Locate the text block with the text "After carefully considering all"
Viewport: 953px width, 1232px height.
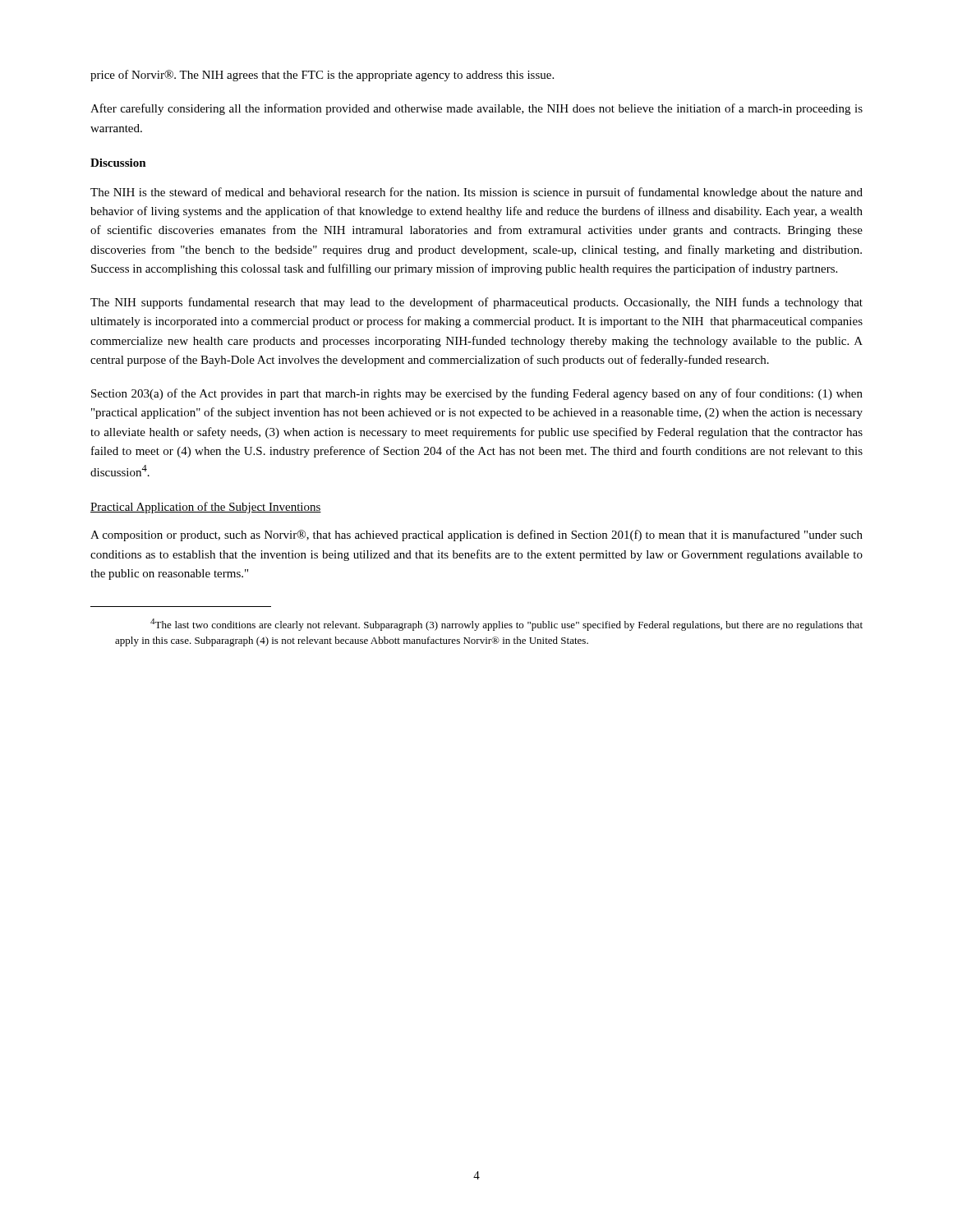tap(476, 118)
